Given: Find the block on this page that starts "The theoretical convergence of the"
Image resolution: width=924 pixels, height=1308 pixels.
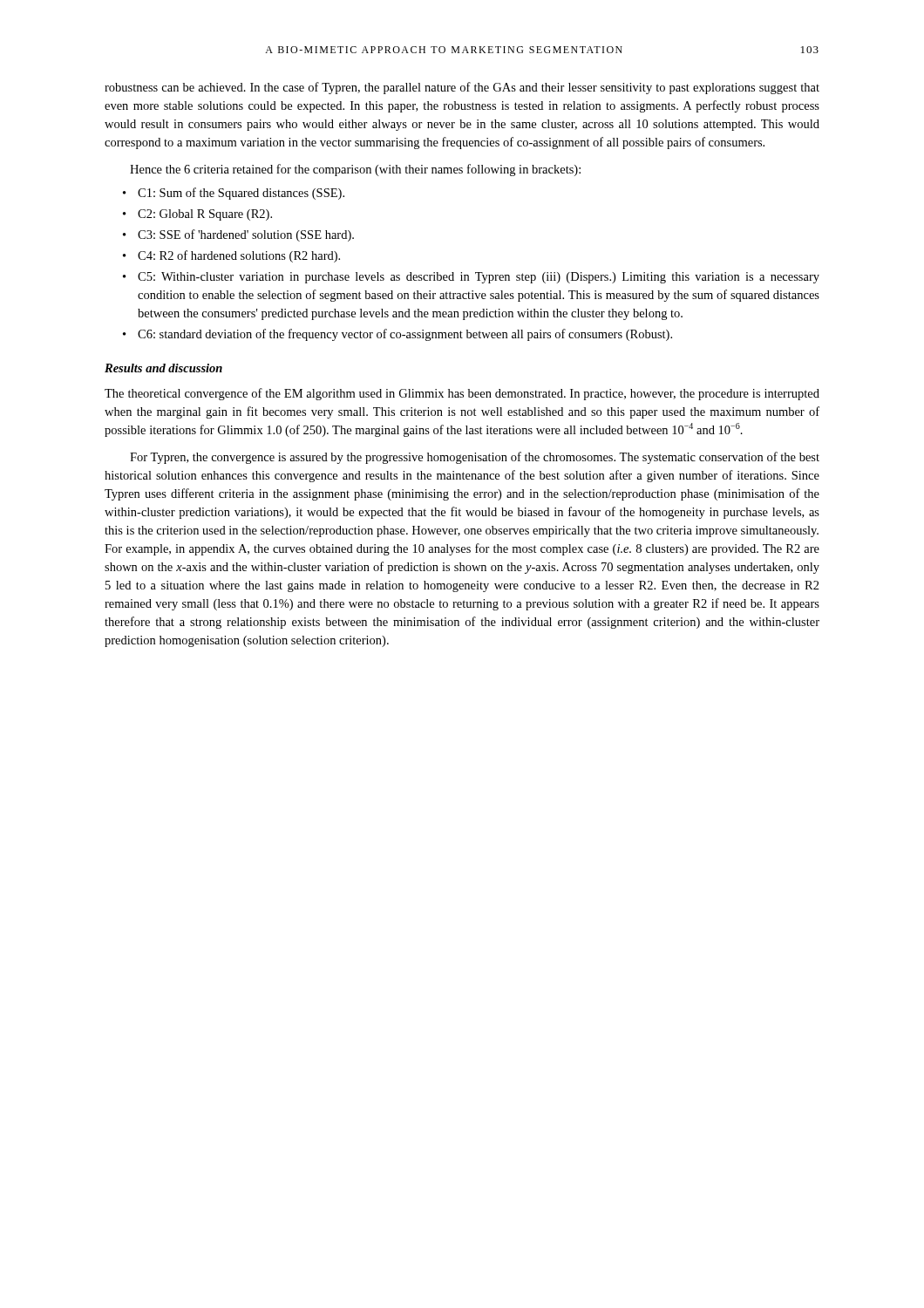Looking at the screenshot, I should point(462,412).
